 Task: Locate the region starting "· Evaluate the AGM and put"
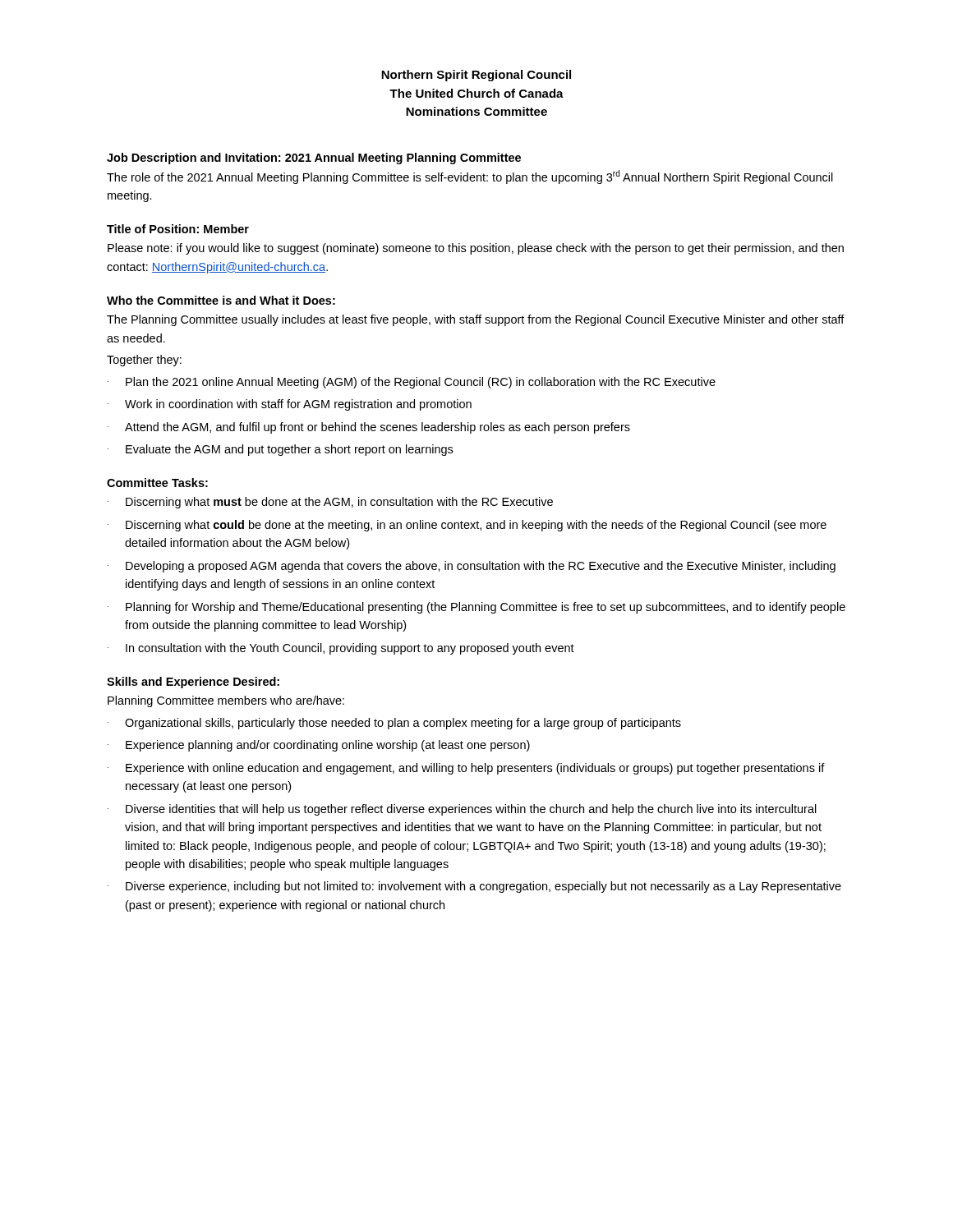tap(280, 450)
